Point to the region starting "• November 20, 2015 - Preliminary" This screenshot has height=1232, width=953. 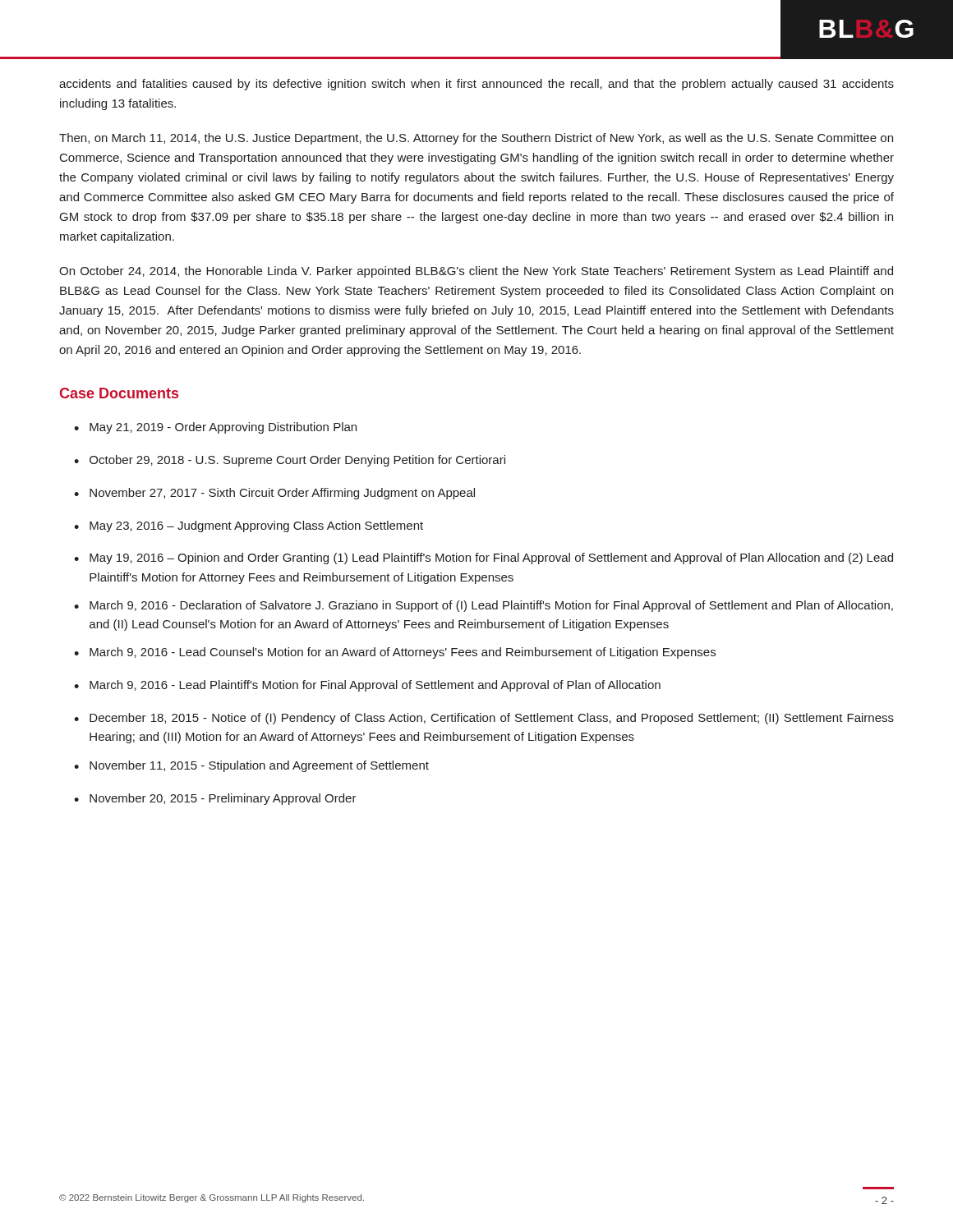tap(215, 799)
